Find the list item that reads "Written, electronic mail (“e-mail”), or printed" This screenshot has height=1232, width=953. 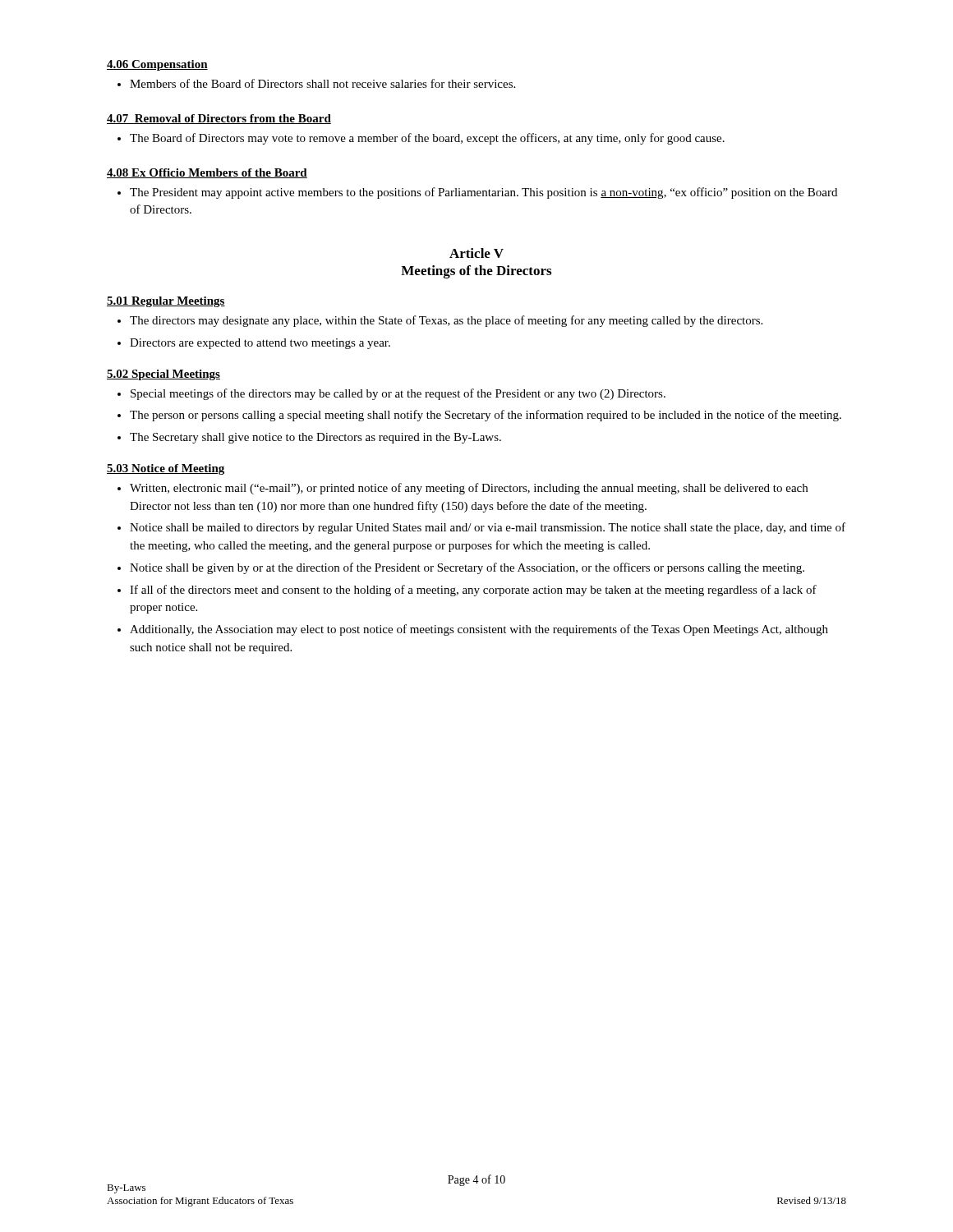(x=469, y=497)
